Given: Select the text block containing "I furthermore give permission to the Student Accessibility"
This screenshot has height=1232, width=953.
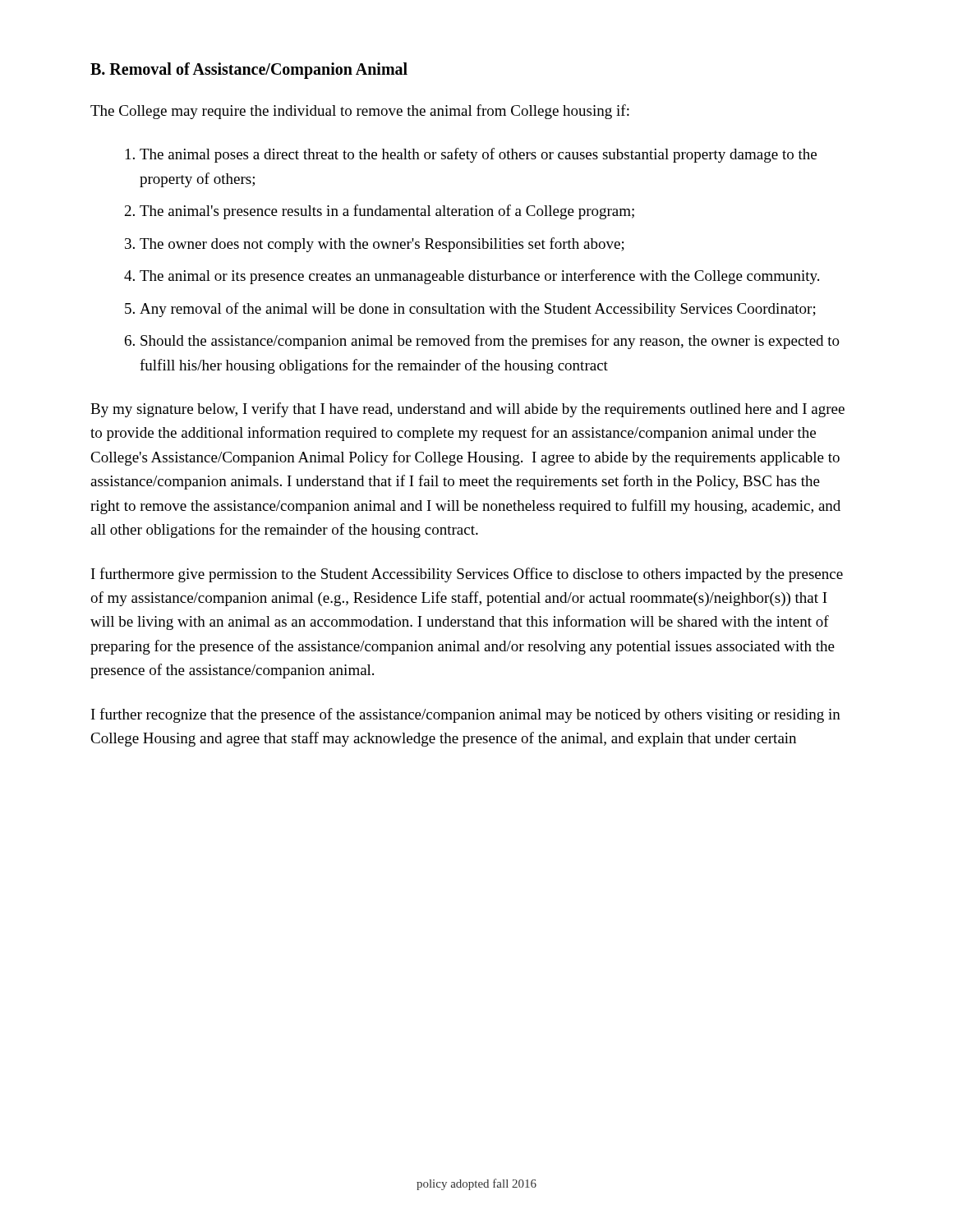Looking at the screenshot, I should [x=467, y=622].
